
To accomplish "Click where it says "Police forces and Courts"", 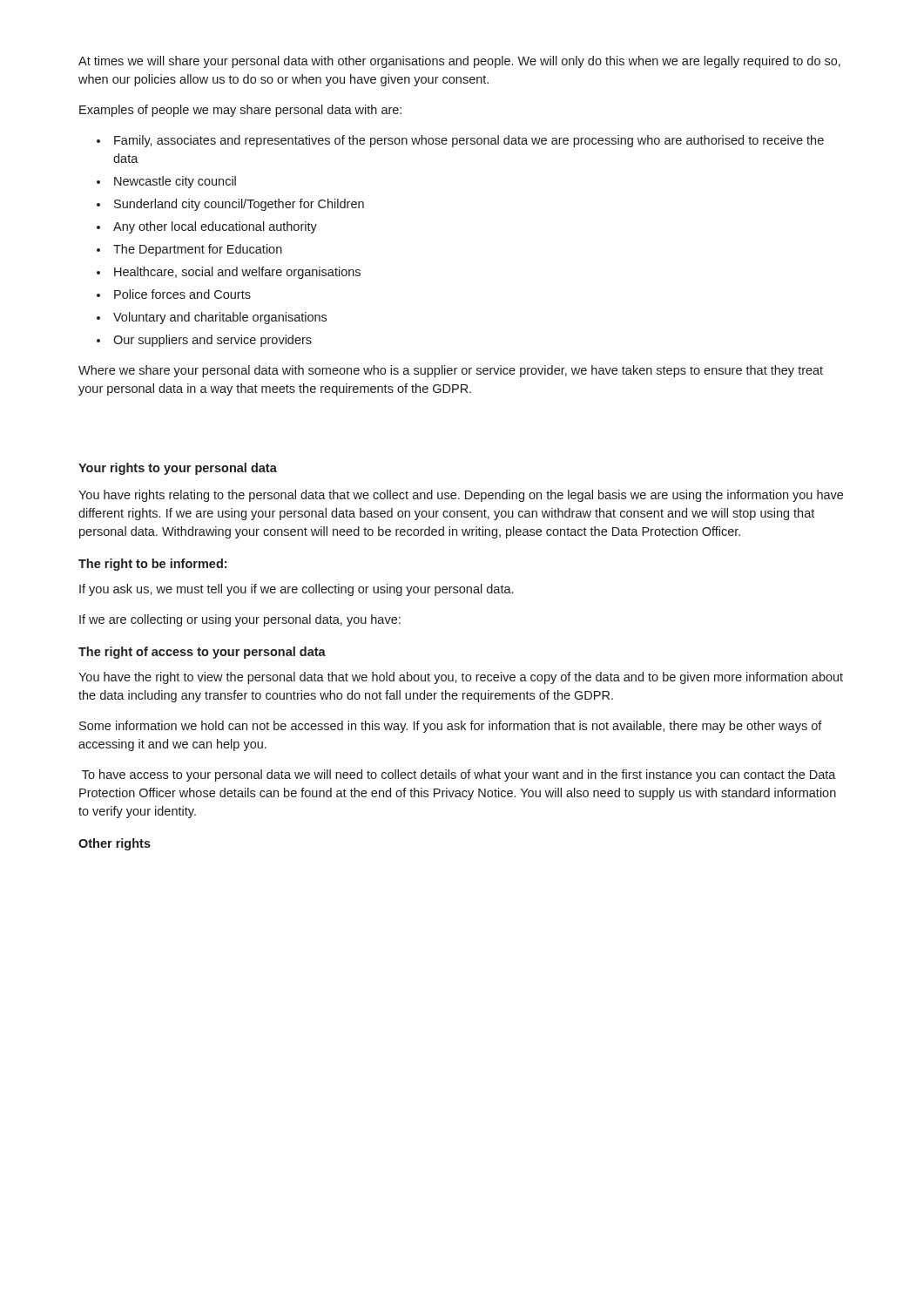I will [x=182, y=295].
